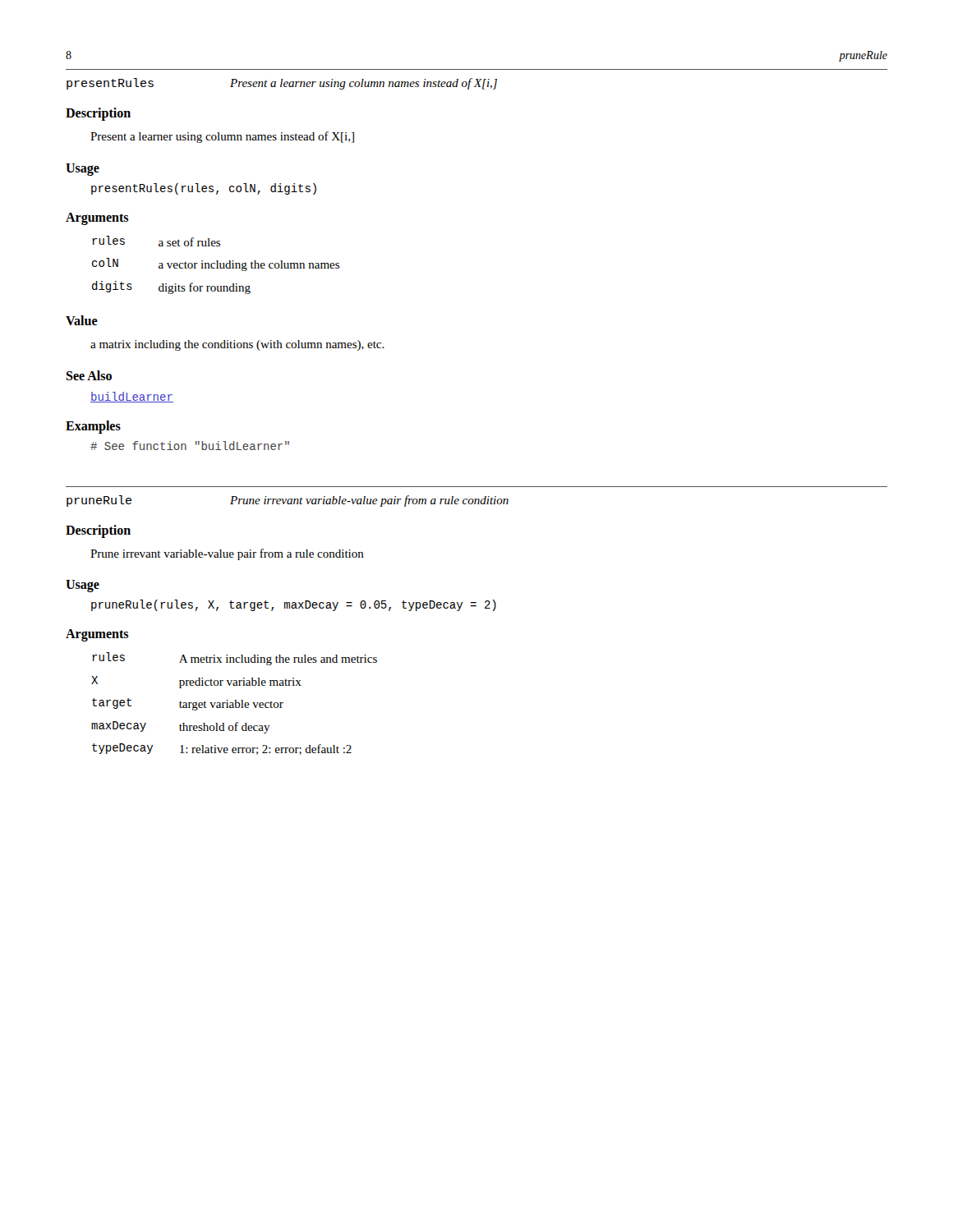953x1232 pixels.
Task: Find the block starting "presentRules(rules, colN, digits)"
Action: click(x=204, y=188)
